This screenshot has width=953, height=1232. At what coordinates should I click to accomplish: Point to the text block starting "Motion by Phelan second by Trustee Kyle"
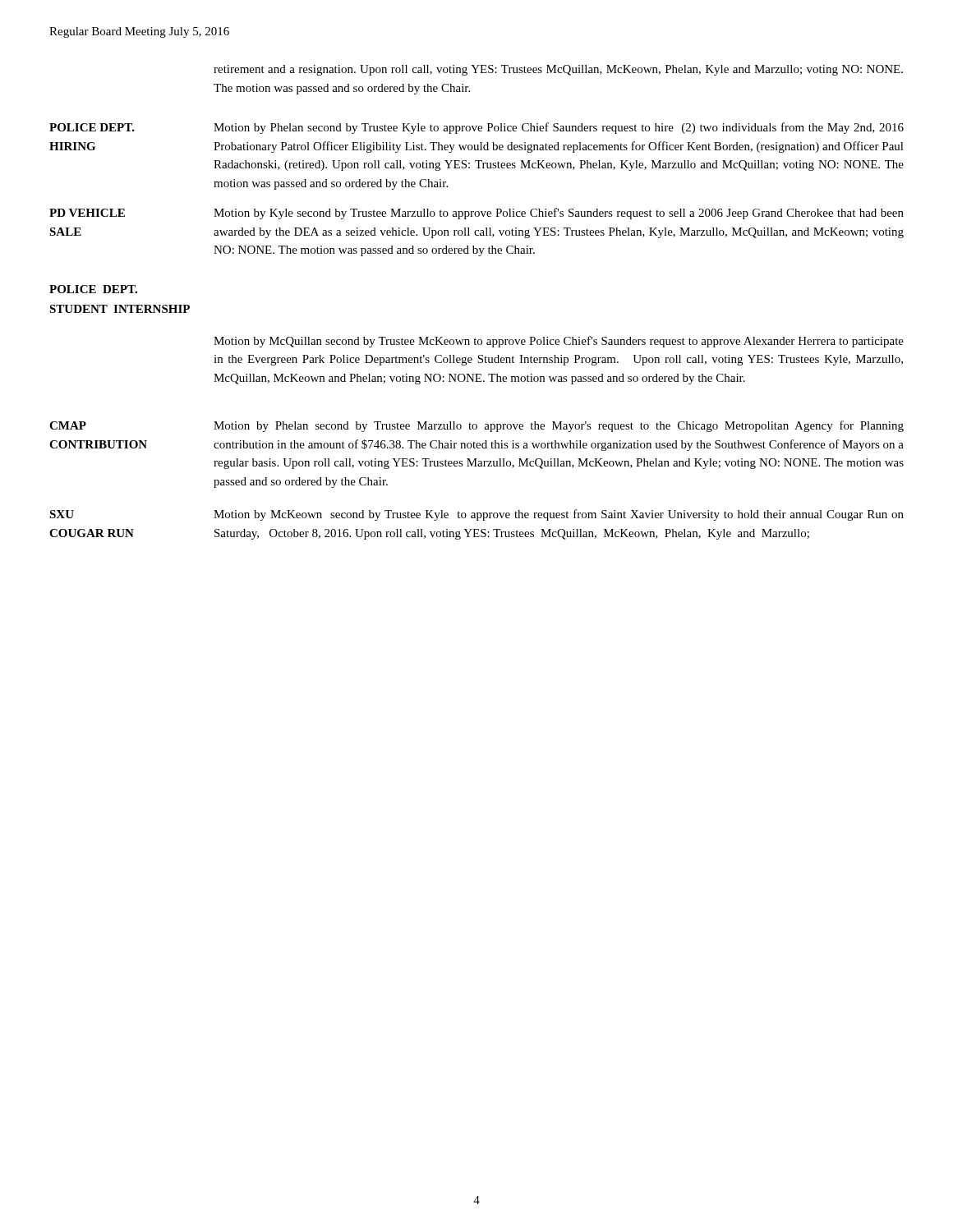point(559,155)
